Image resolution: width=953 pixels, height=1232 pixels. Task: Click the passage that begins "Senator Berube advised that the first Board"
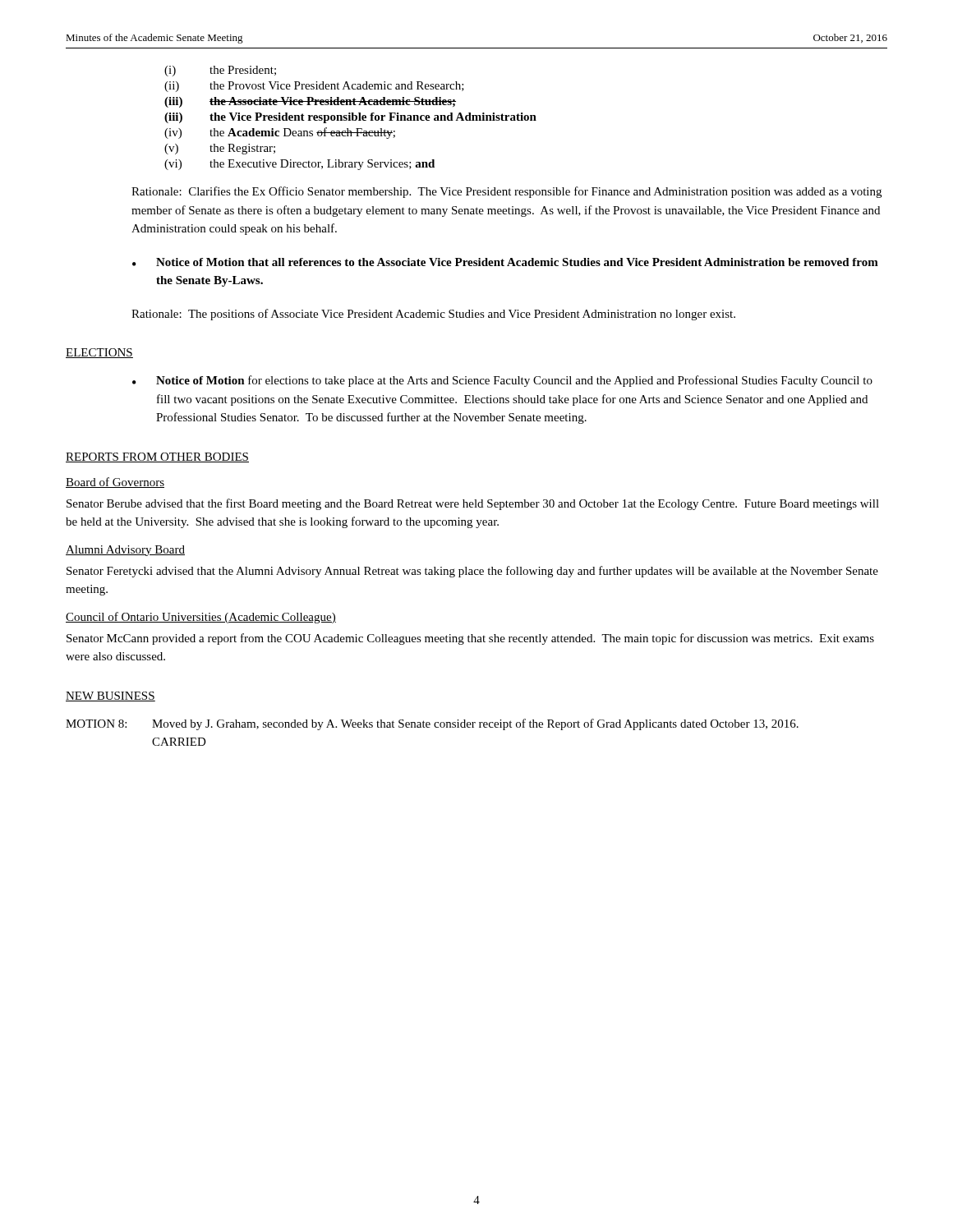point(472,512)
